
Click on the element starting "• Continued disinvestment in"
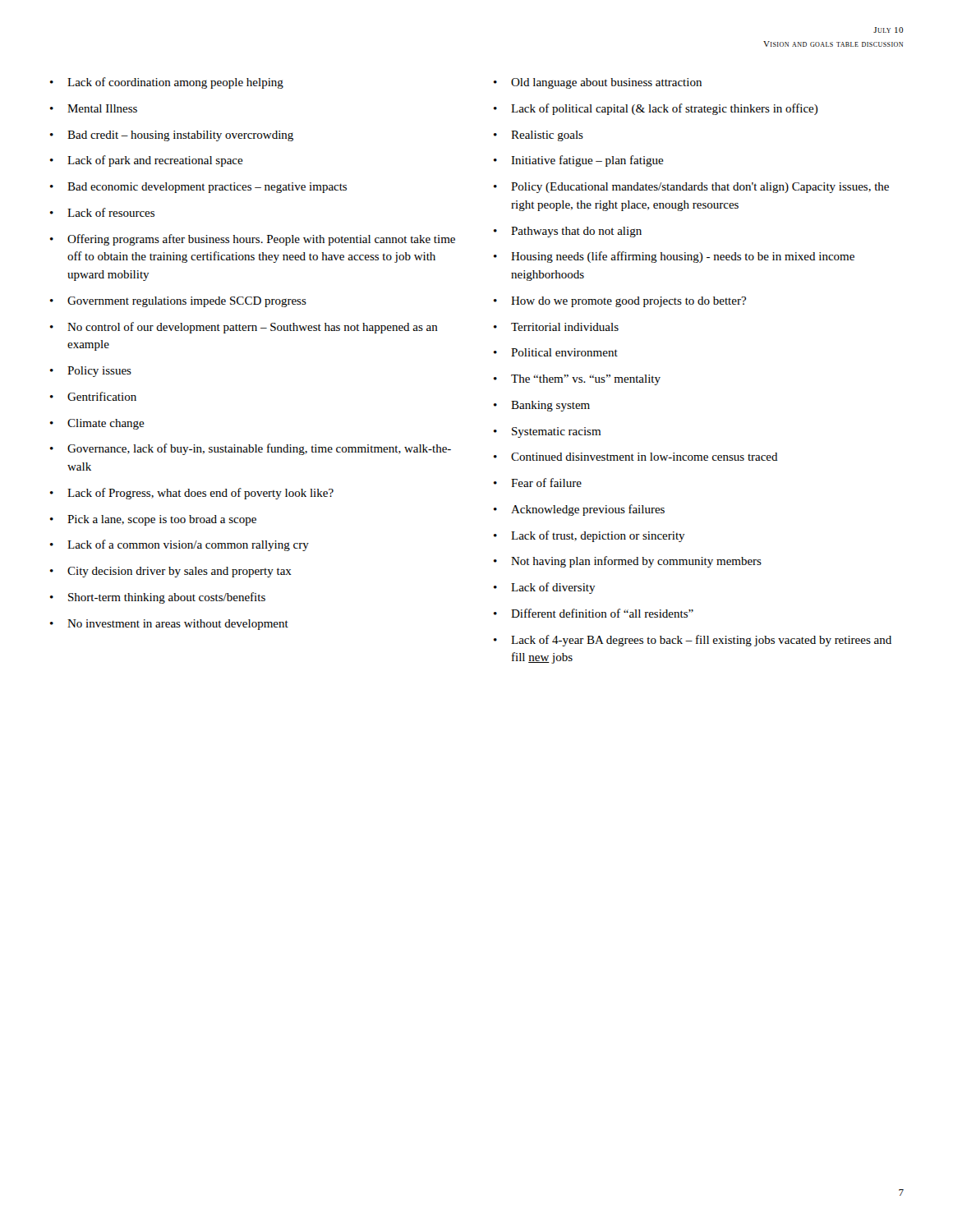point(698,458)
